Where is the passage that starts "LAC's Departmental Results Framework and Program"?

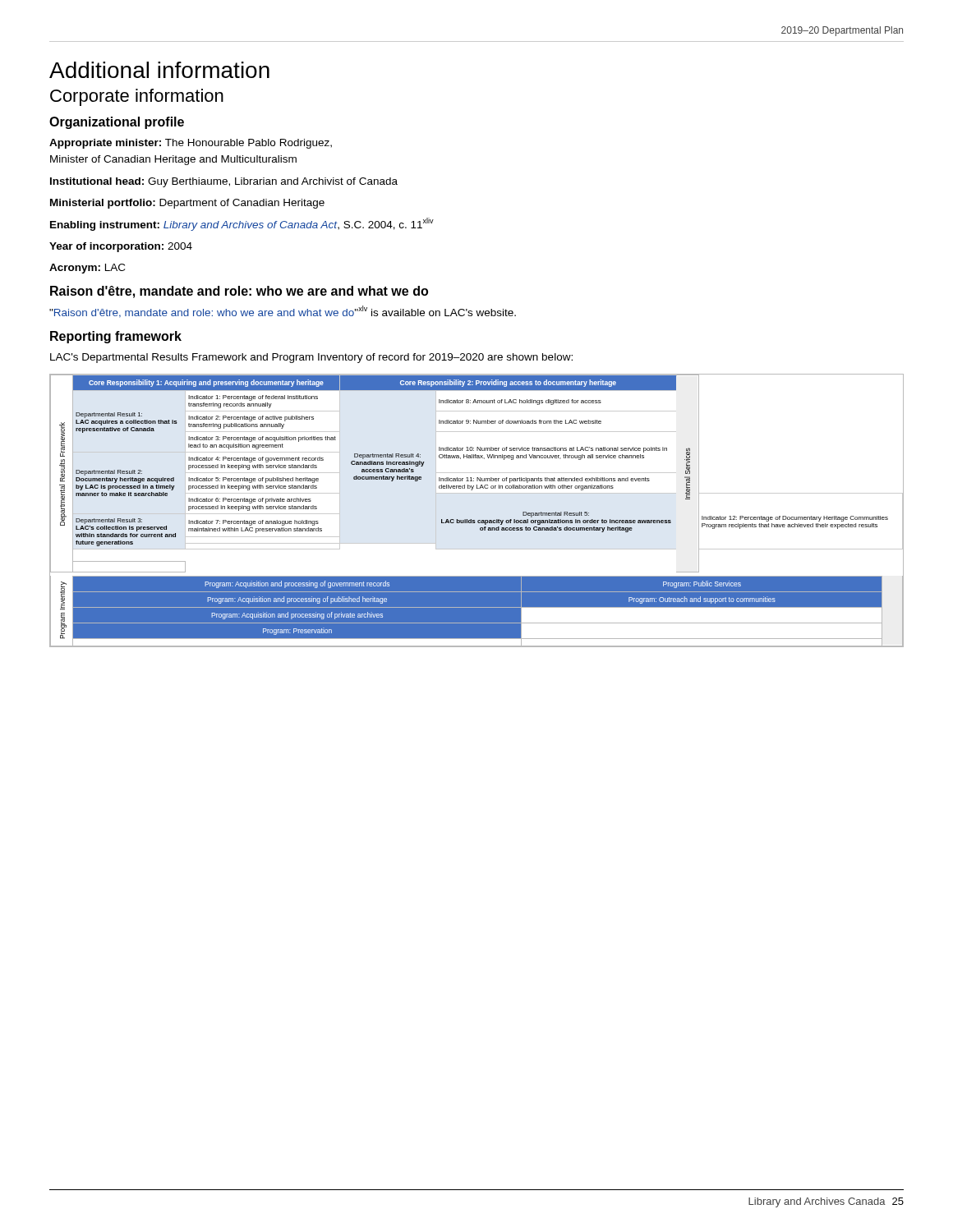[311, 357]
